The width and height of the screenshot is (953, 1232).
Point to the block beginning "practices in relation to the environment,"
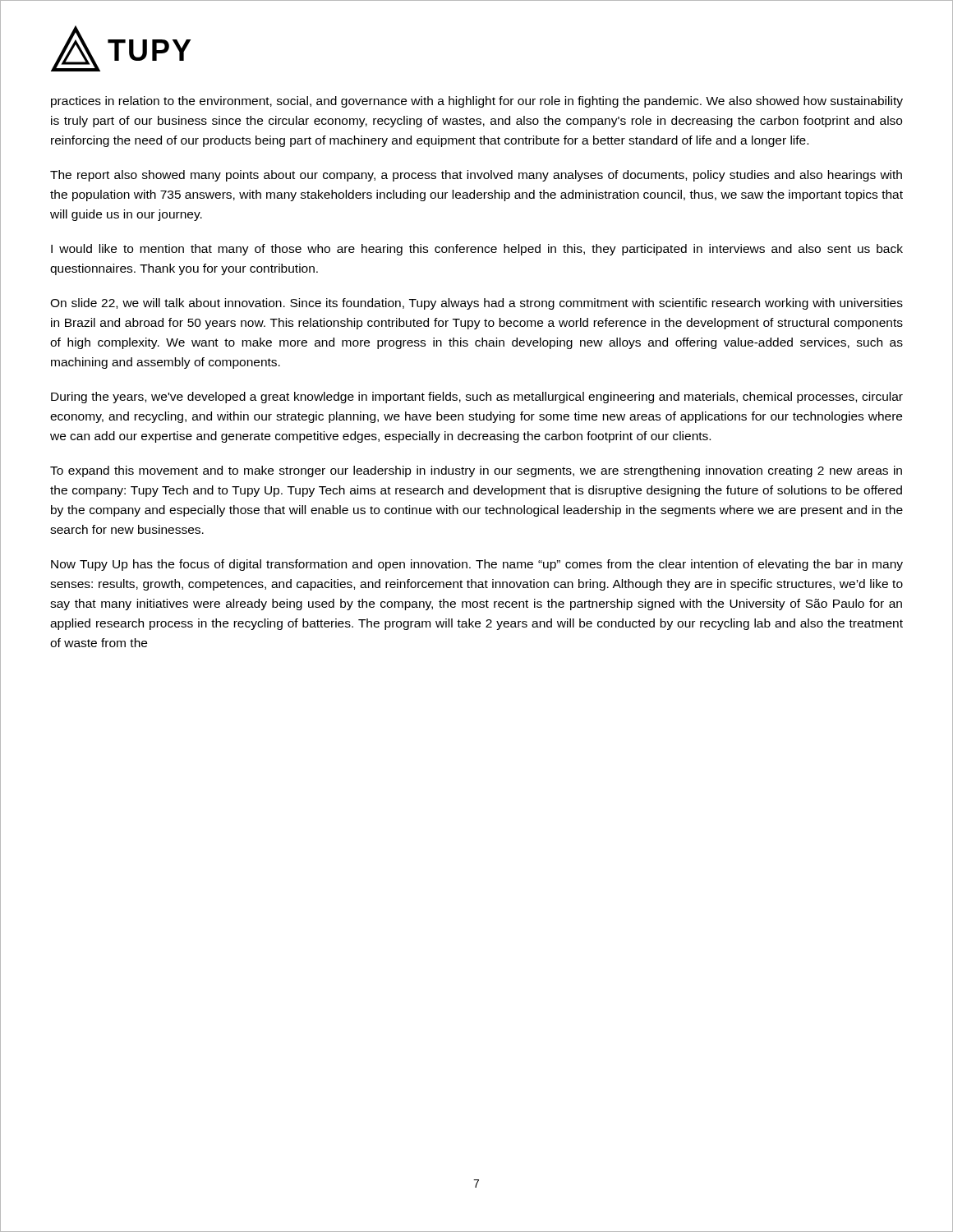[x=476, y=121]
